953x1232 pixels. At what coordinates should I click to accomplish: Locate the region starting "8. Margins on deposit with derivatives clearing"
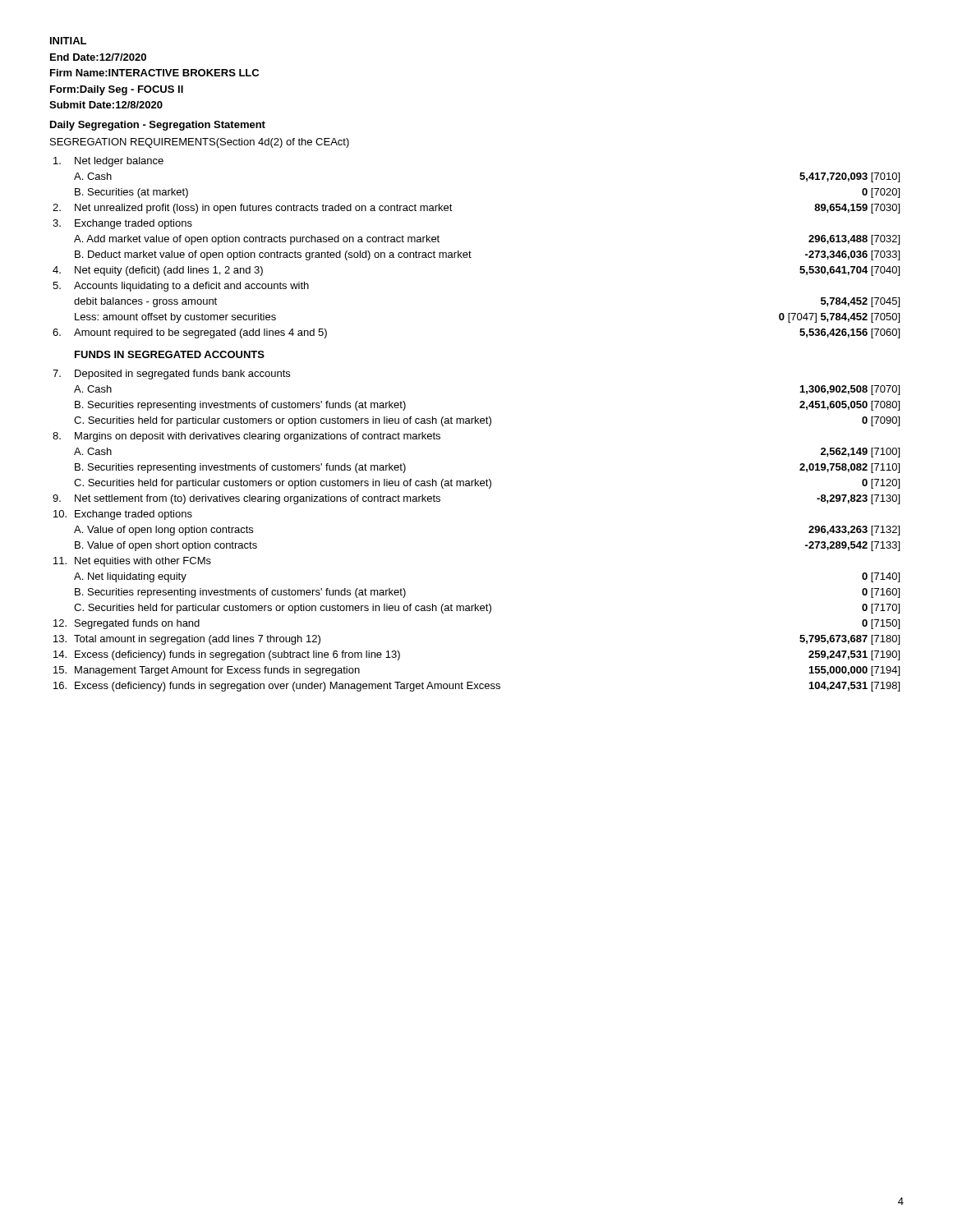tap(246, 437)
